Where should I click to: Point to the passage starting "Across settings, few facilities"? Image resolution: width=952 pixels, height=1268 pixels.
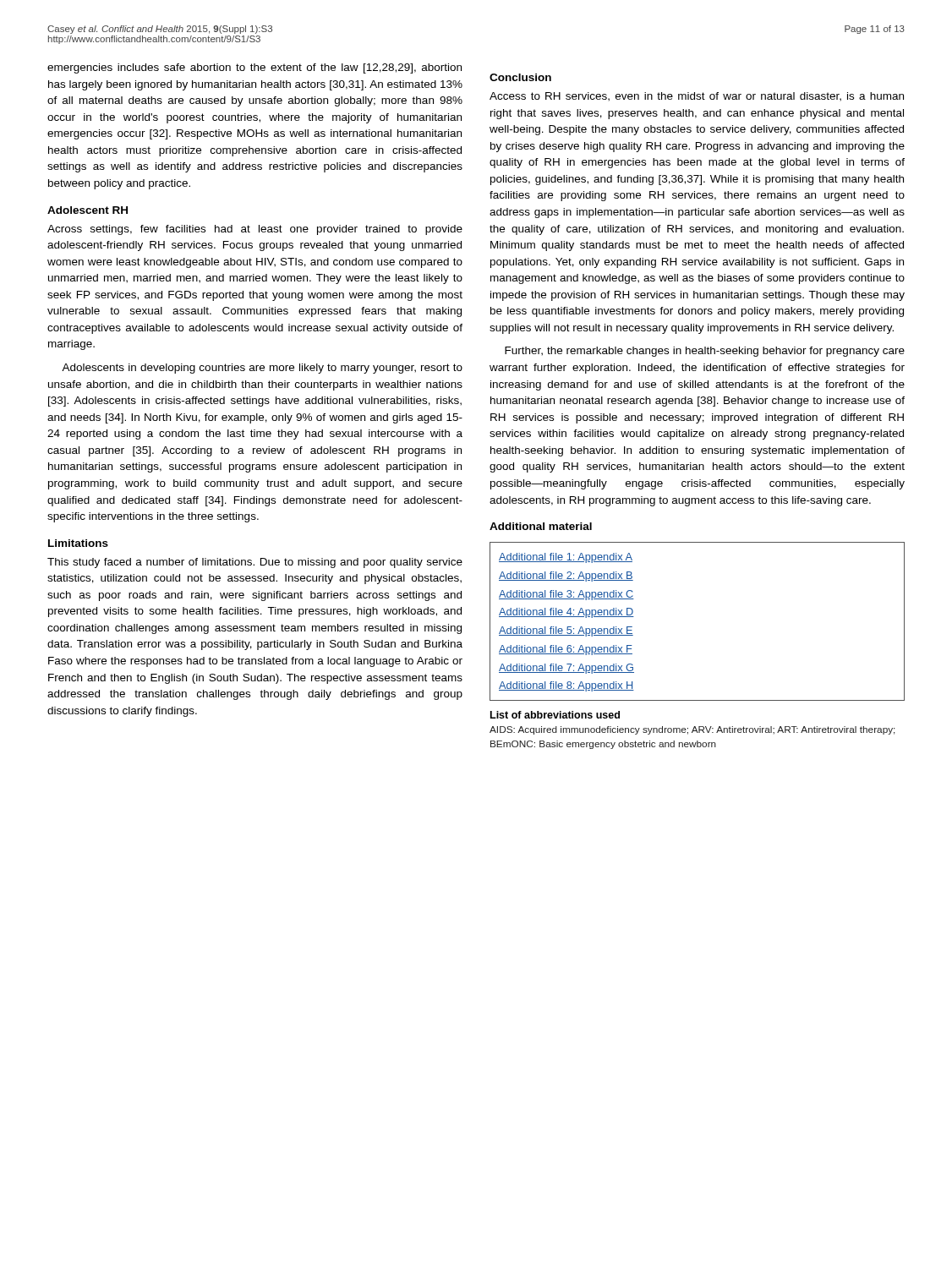255,372
